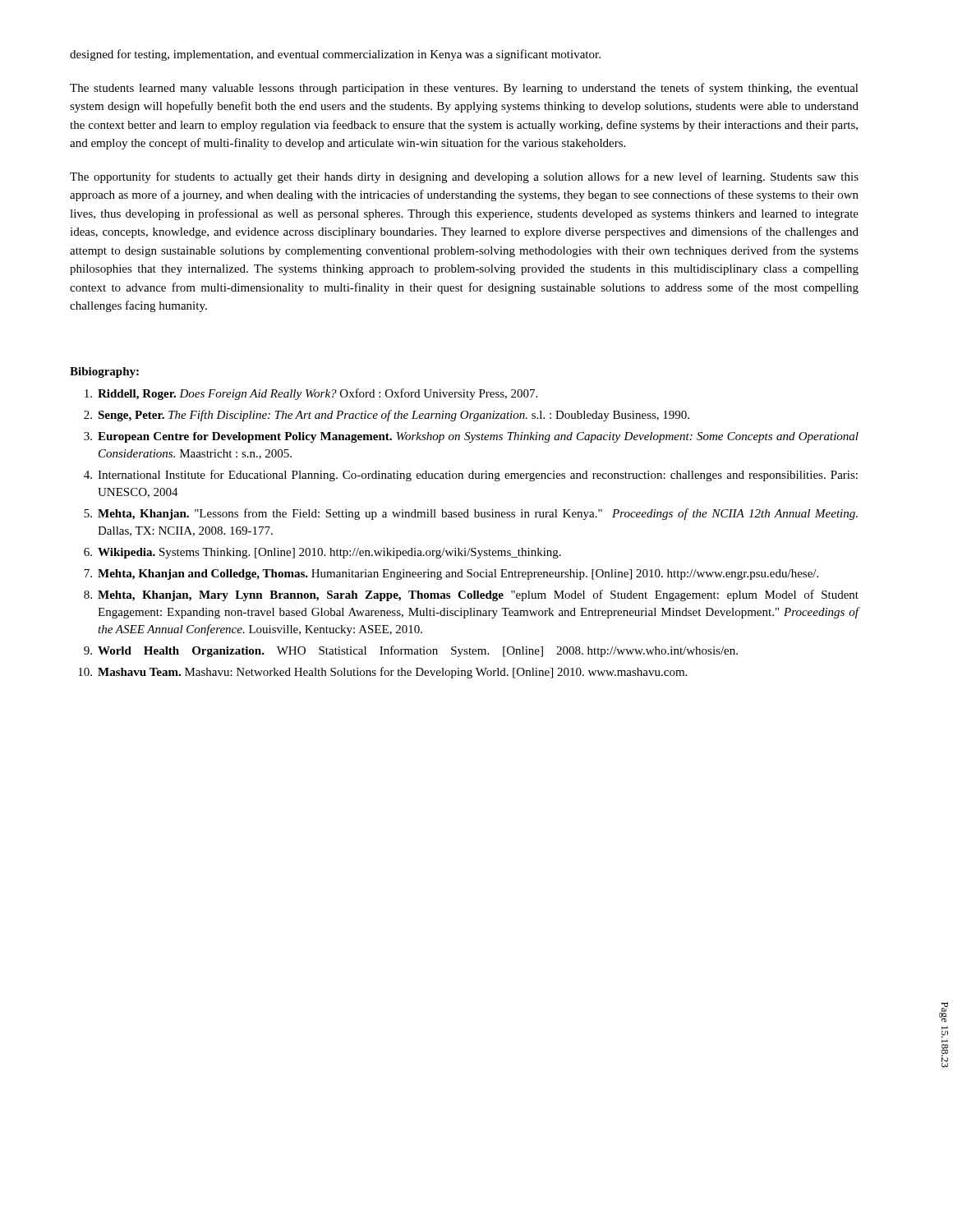The image size is (953, 1232).
Task: Find the list item with the text "4. International Institute for"
Action: pos(464,483)
